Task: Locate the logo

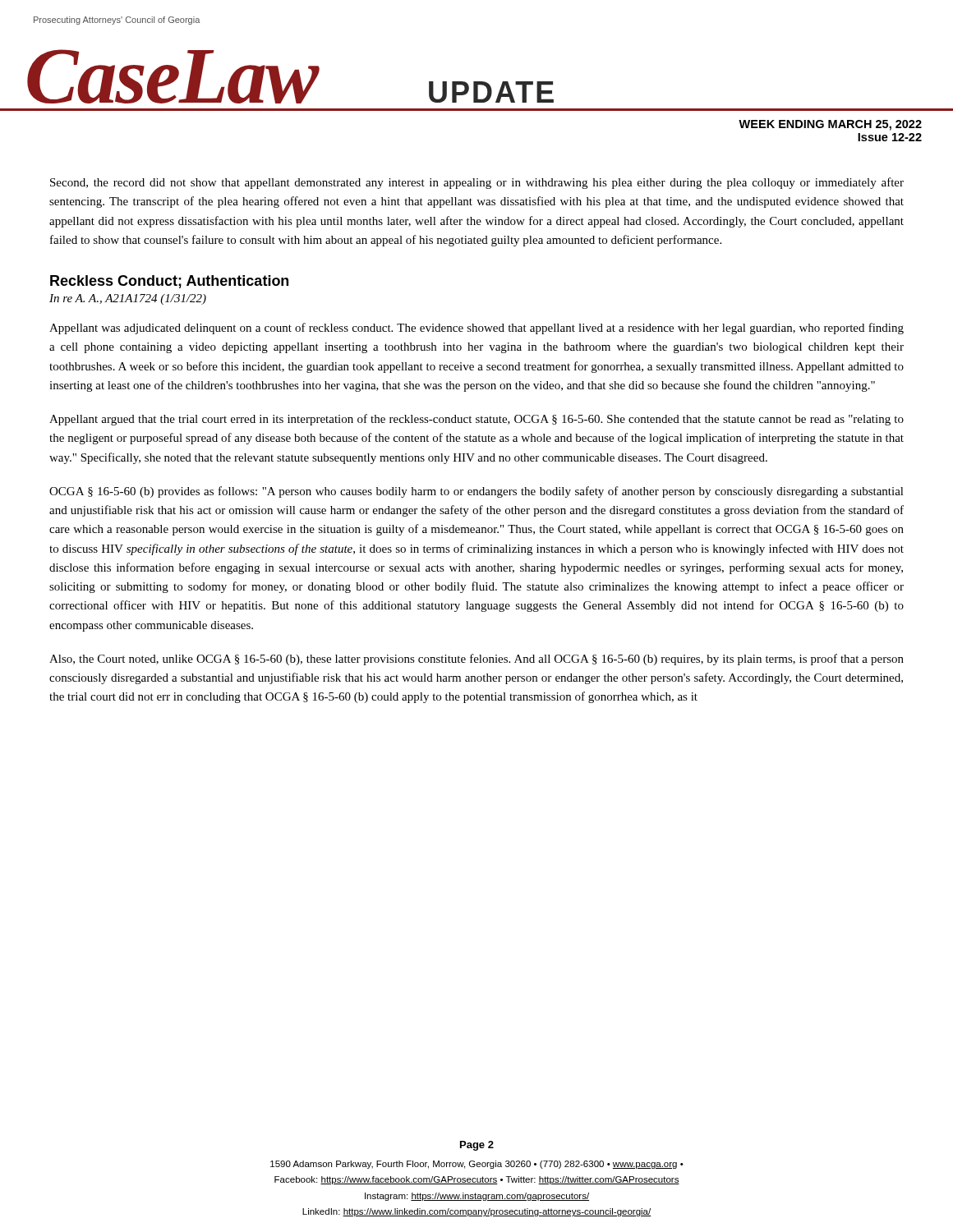Action: (476, 55)
